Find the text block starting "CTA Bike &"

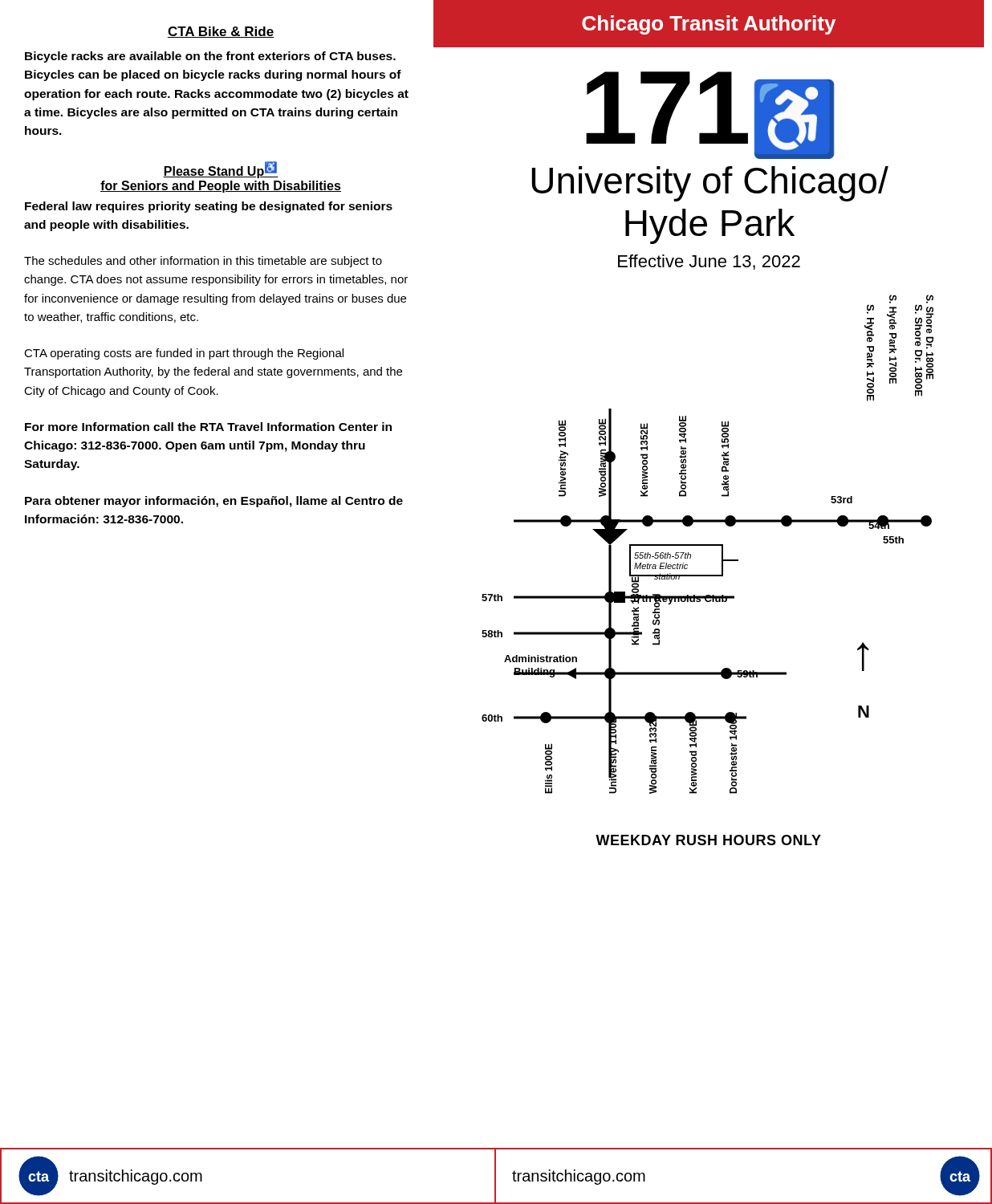(221, 32)
